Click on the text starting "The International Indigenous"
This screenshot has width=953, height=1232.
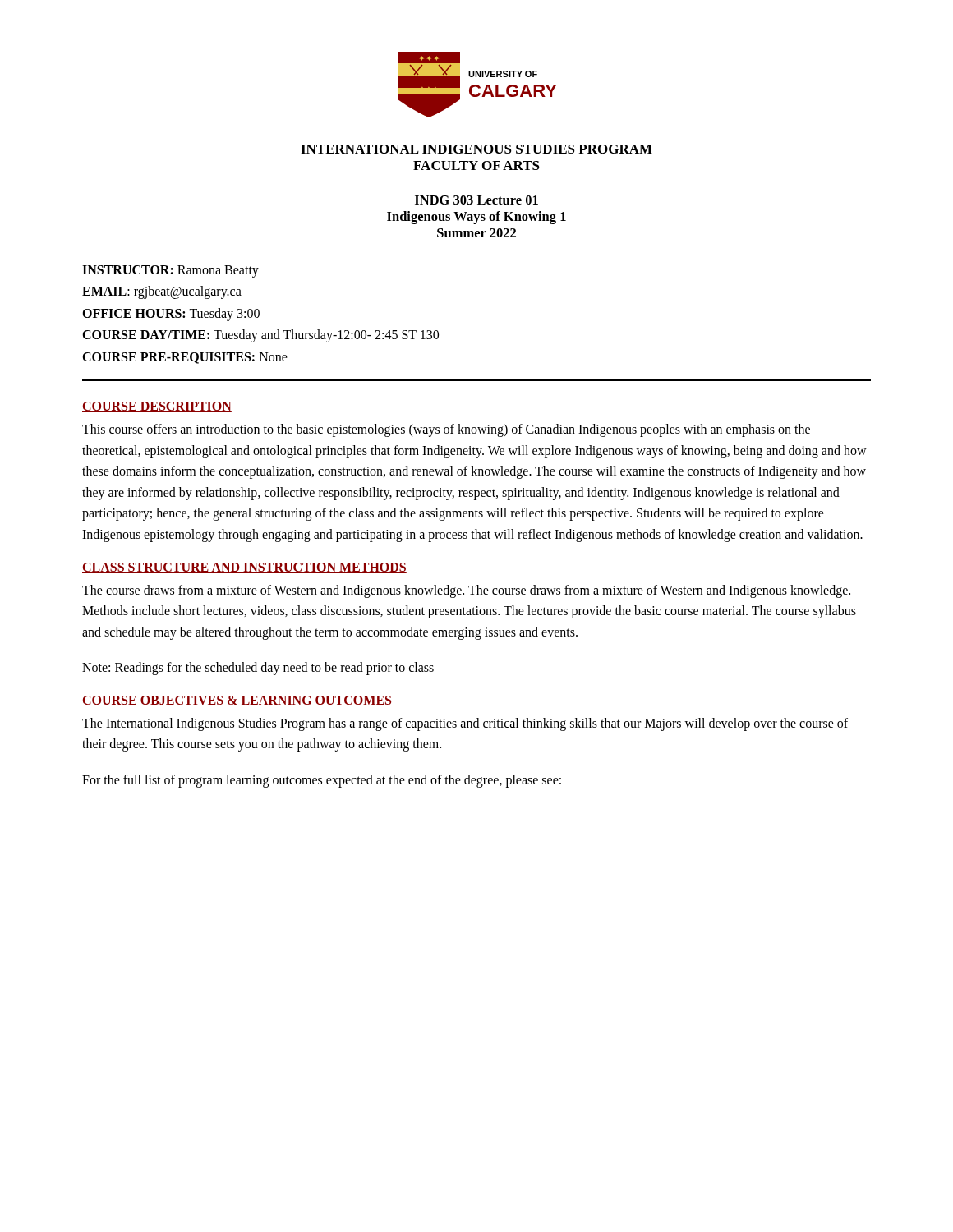[465, 734]
